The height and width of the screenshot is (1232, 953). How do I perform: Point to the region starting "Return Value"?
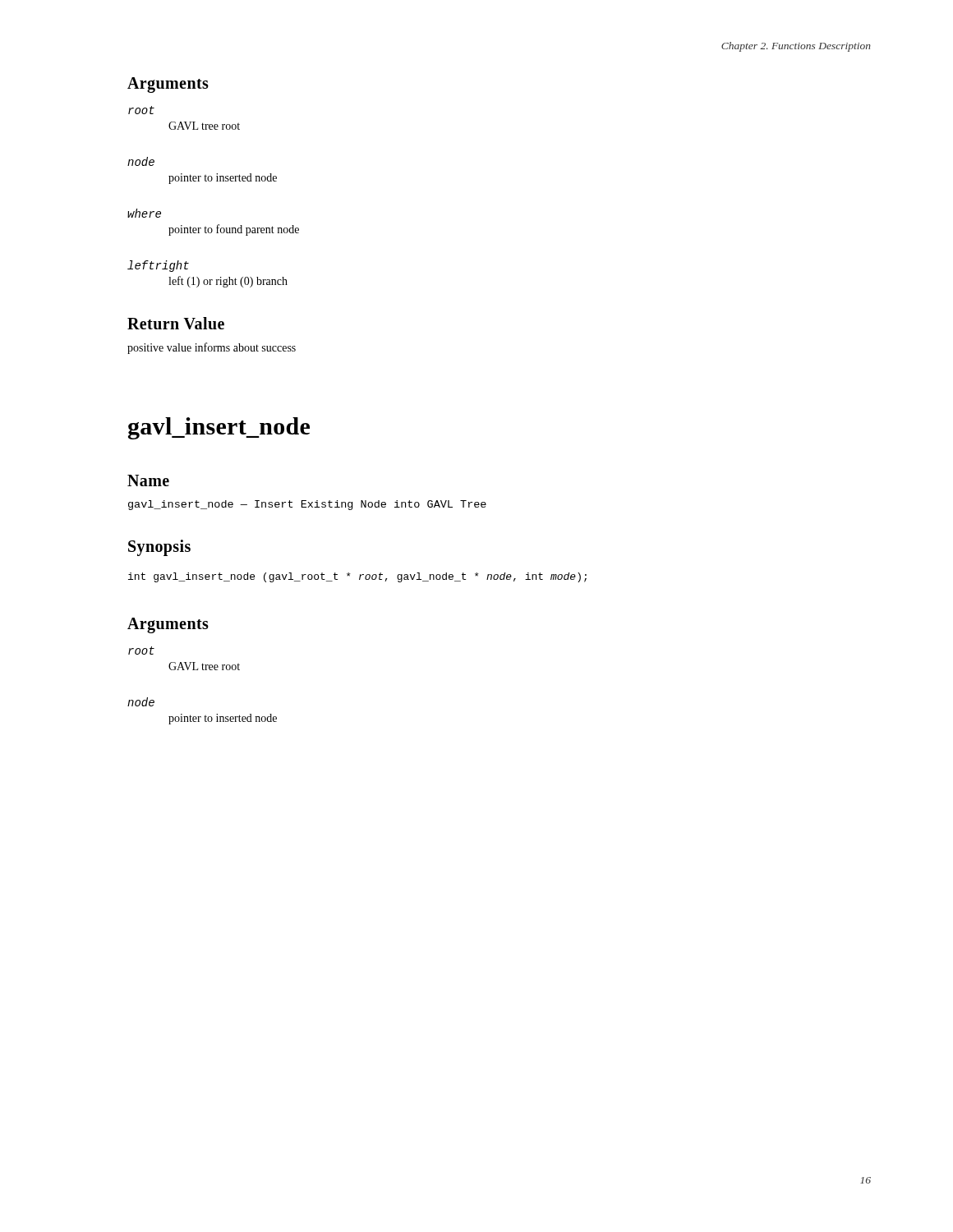176,324
